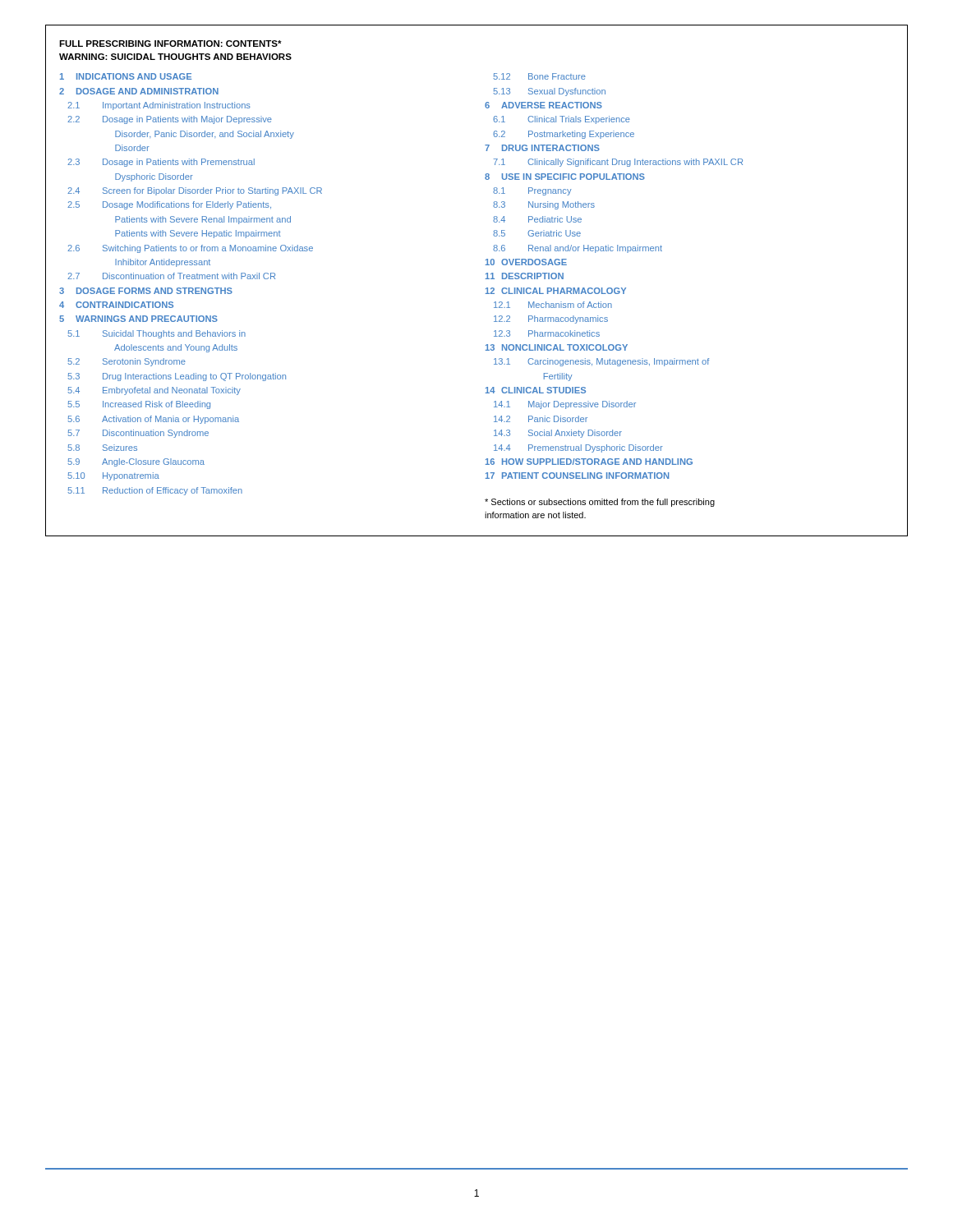Select the element starting "2.3 Dosage in Patients with Premenstrual Dysphoric Disorder"
The height and width of the screenshot is (1232, 953).
pyautogui.click(x=264, y=170)
